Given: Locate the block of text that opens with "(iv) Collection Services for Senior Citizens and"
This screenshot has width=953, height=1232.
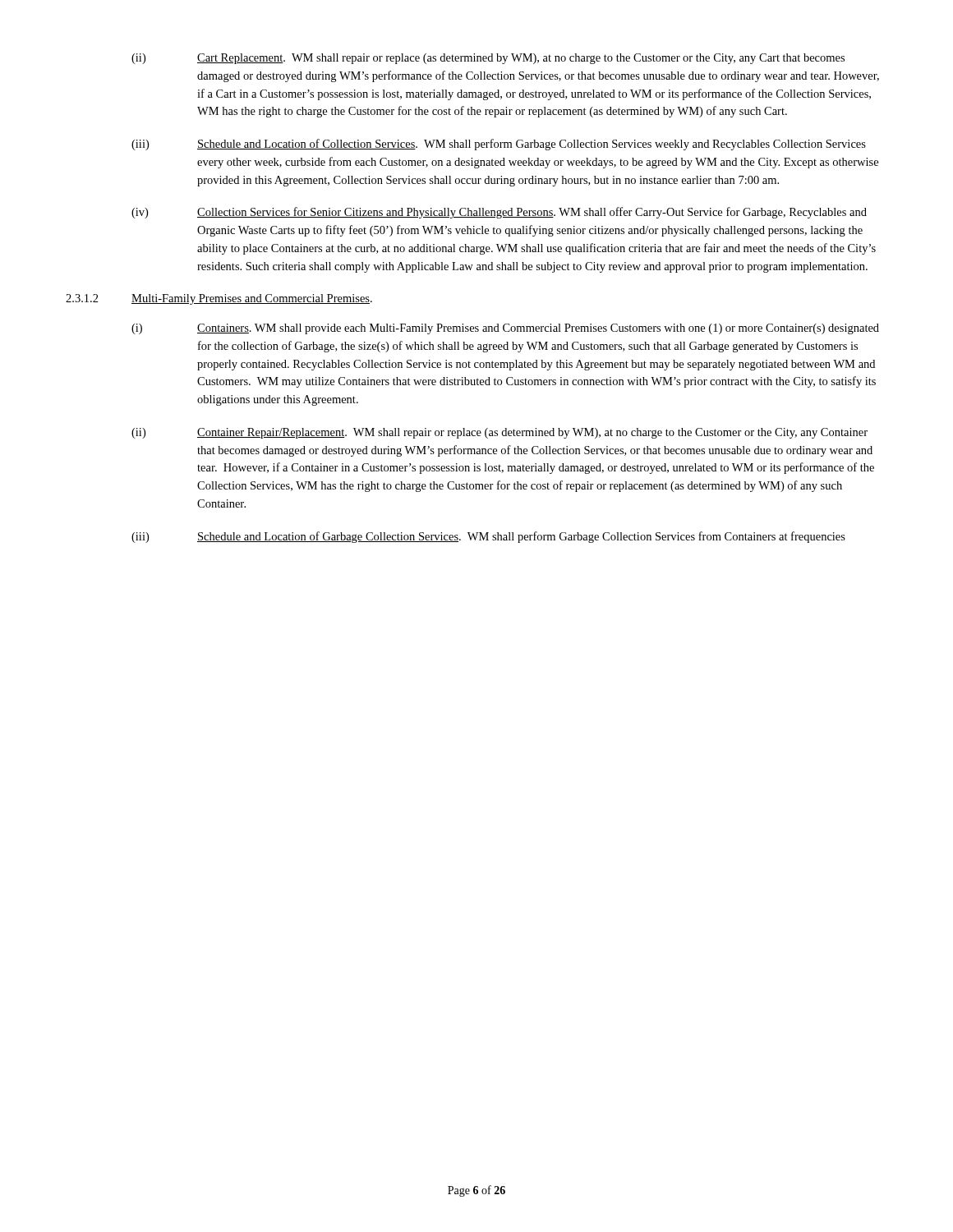Looking at the screenshot, I should tap(476, 240).
